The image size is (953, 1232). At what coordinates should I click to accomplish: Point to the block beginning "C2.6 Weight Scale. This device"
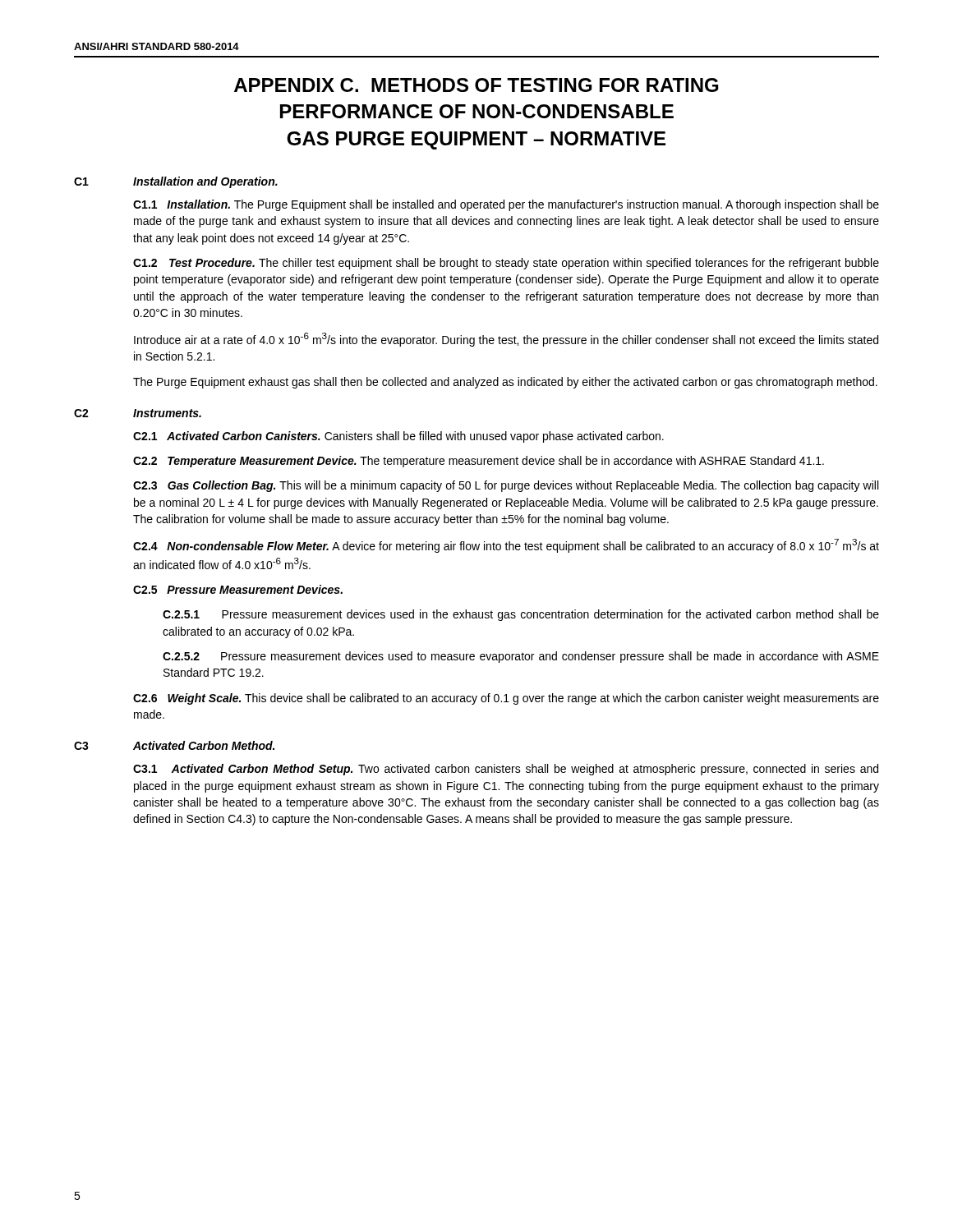coord(506,706)
